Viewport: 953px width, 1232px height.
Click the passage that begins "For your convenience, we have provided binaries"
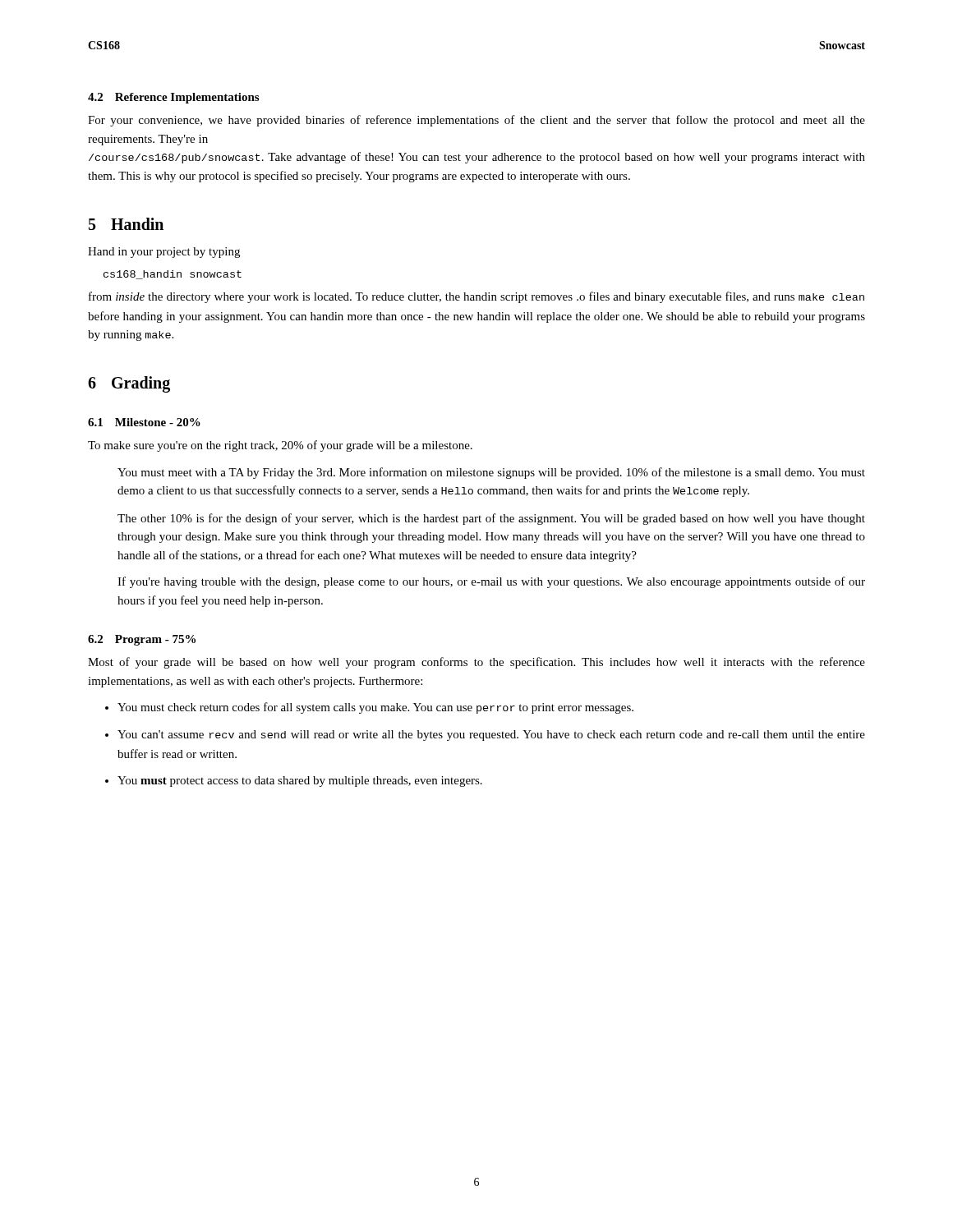click(476, 148)
